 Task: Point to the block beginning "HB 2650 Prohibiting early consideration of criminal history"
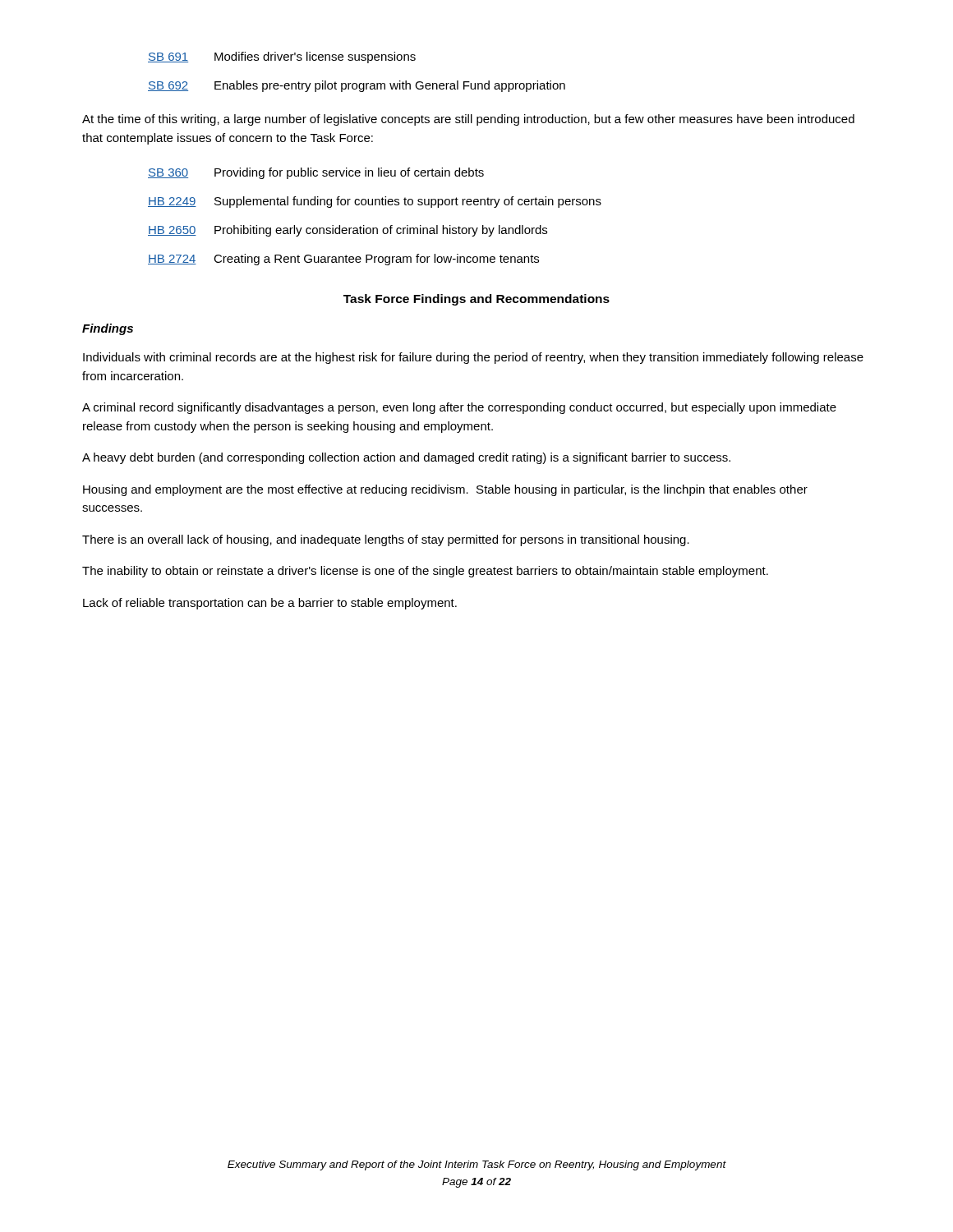(x=348, y=230)
